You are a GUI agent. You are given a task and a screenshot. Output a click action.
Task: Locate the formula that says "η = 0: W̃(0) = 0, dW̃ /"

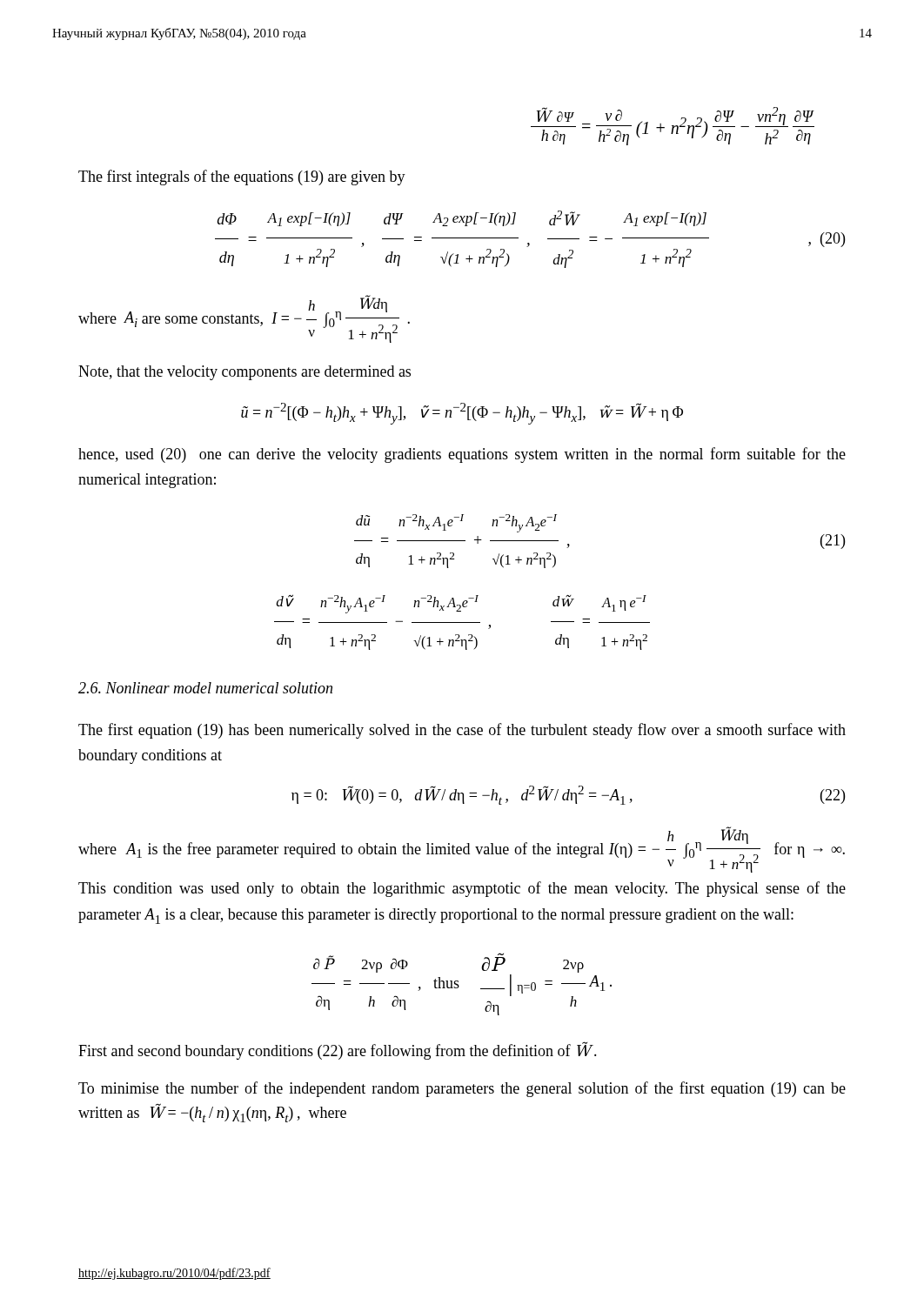(x=568, y=796)
